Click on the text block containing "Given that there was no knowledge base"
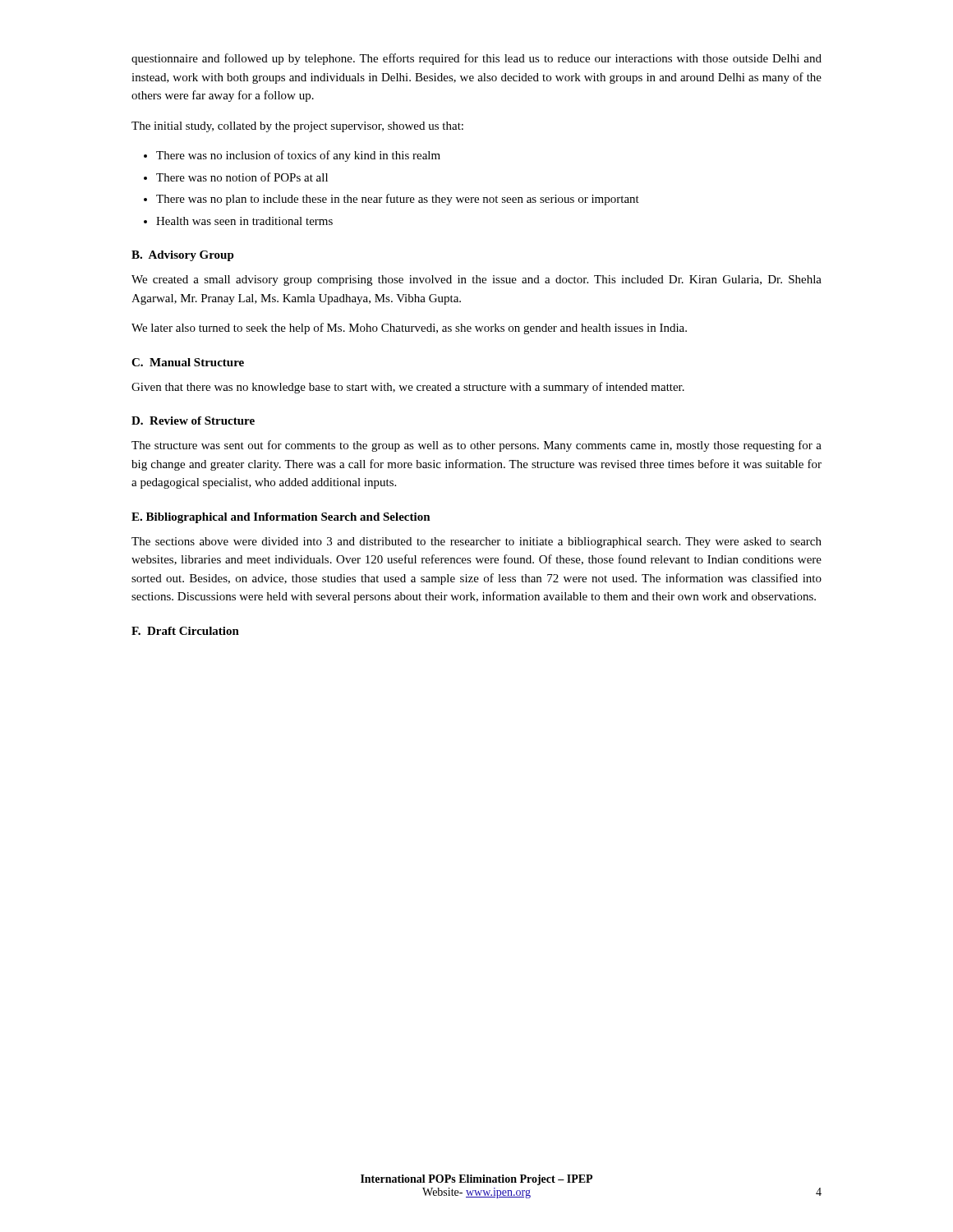 point(408,386)
